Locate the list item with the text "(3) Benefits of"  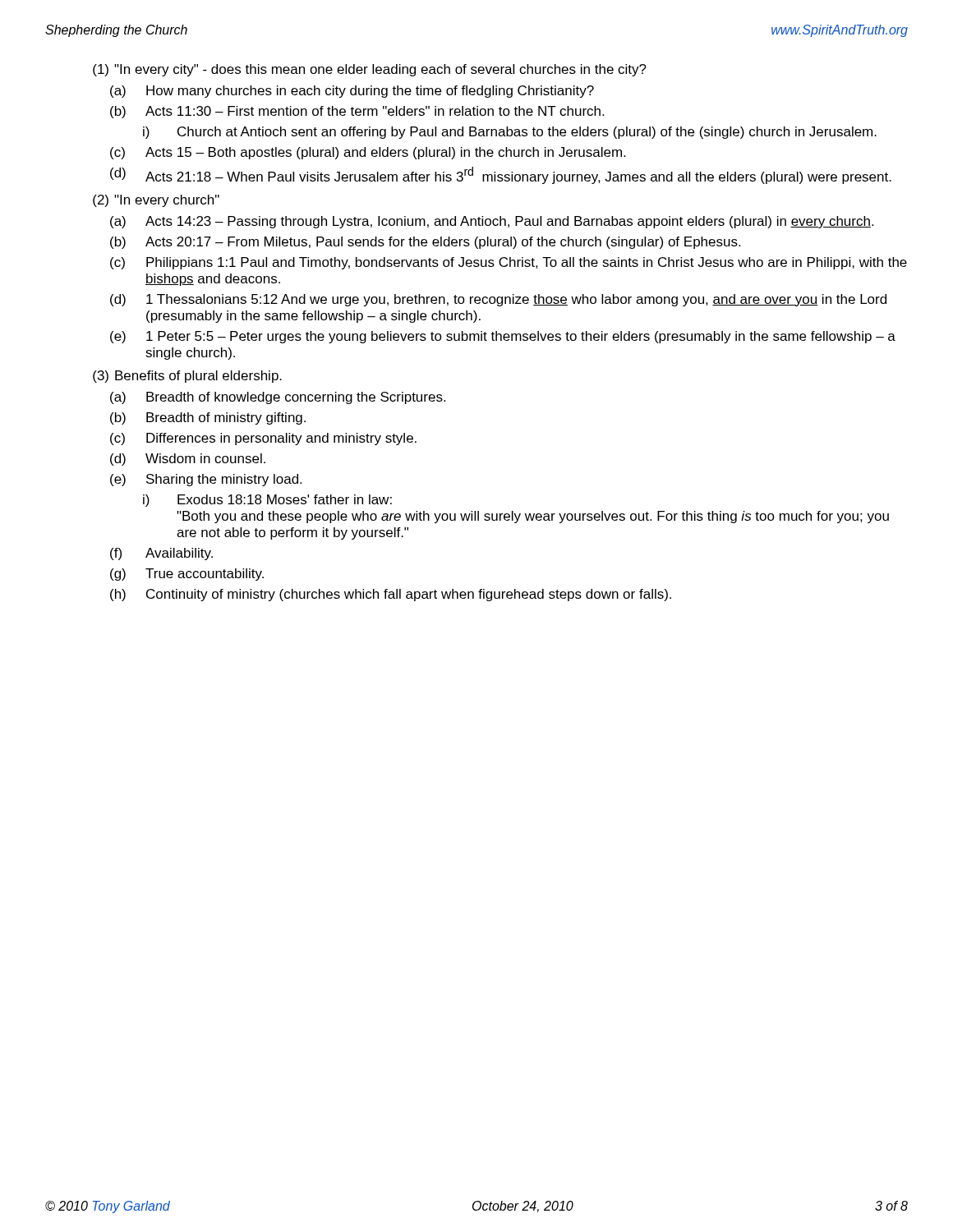(187, 377)
